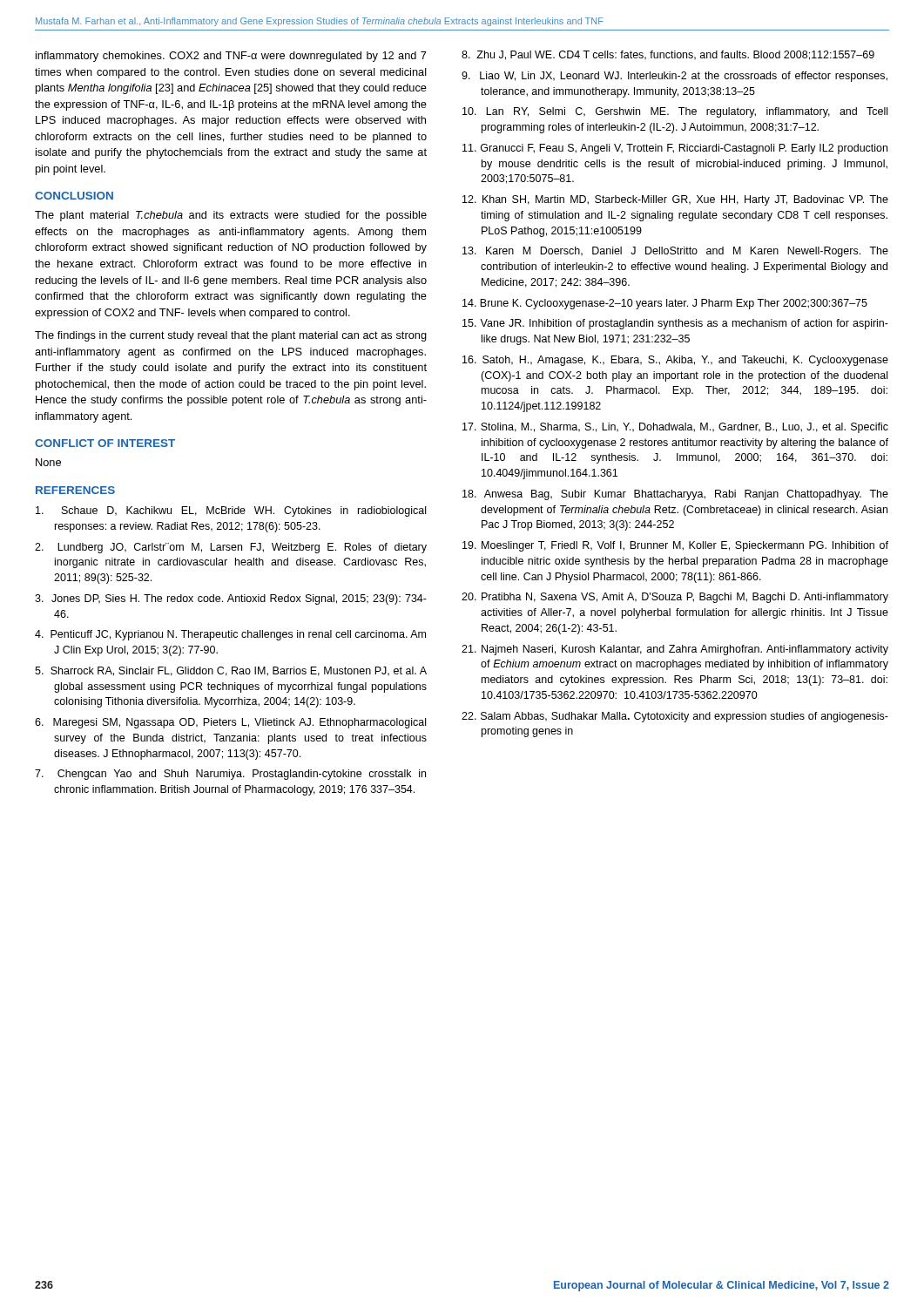Viewport: 924px width, 1307px height.
Task: Locate the list item that says "5. Sharrock RA, Sinclair FL, Gliddon C,"
Action: click(x=231, y=686)
